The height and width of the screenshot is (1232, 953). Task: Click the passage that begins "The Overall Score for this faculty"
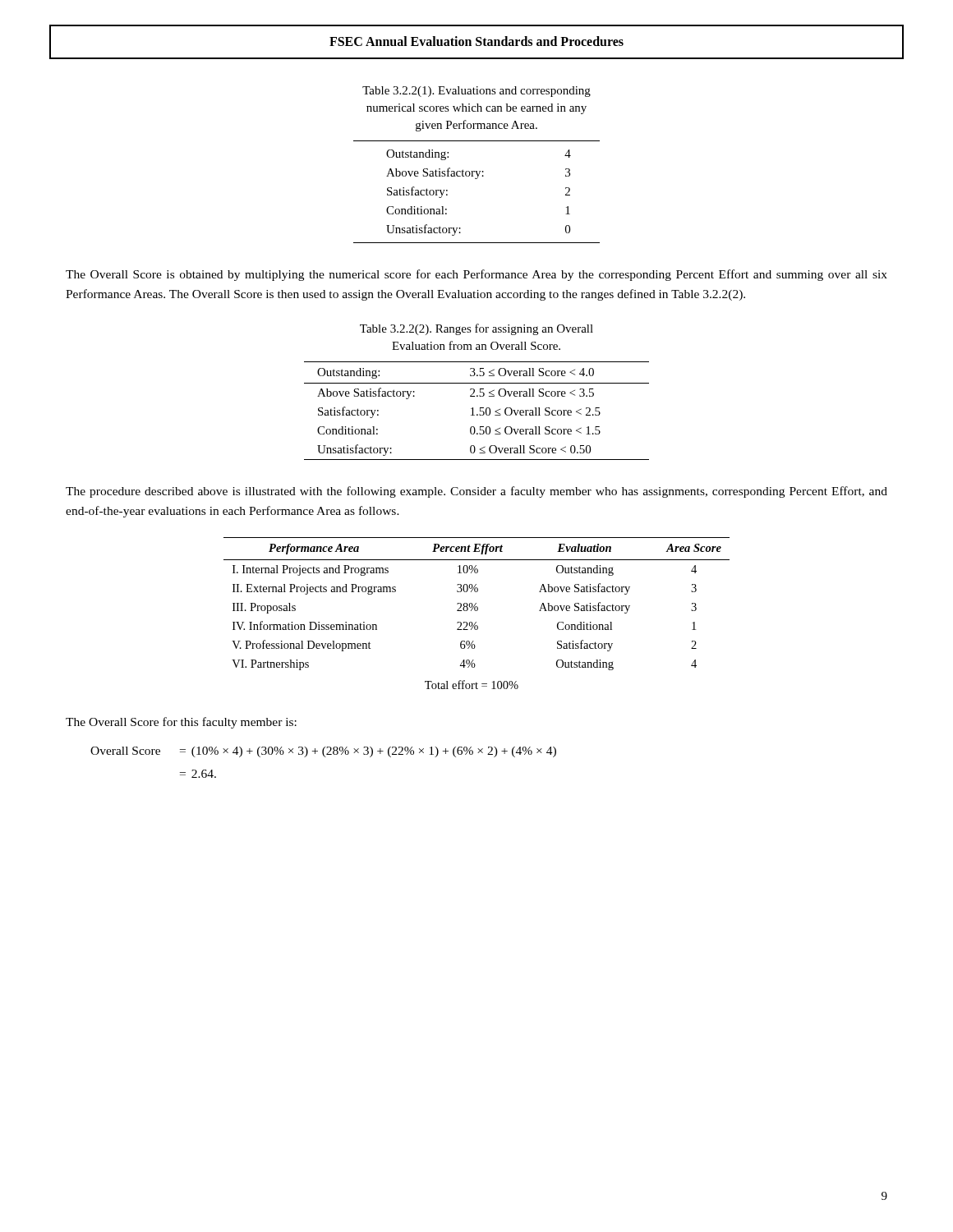point(182,722)
